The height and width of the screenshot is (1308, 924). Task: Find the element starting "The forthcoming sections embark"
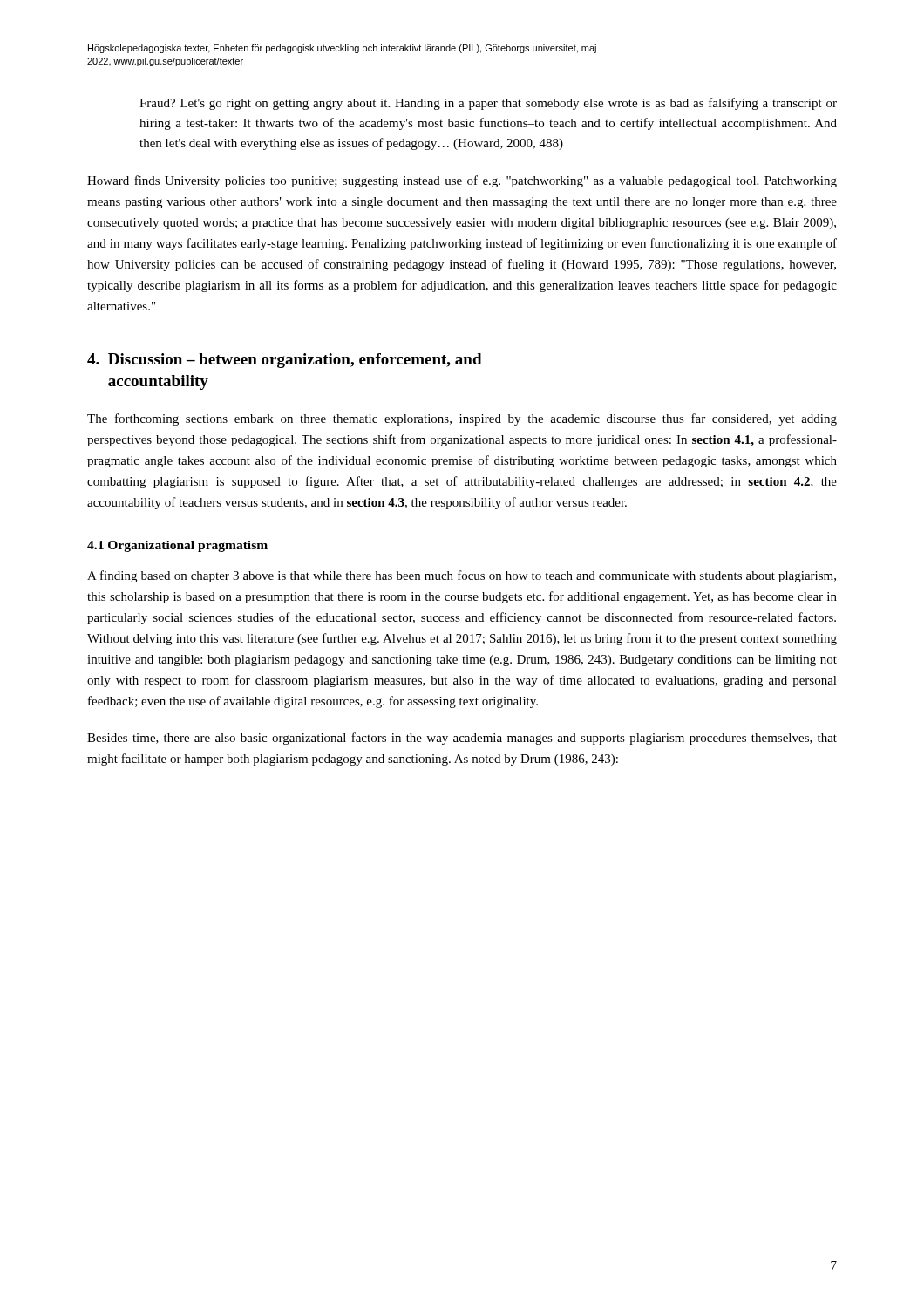(x=462, y=460)
